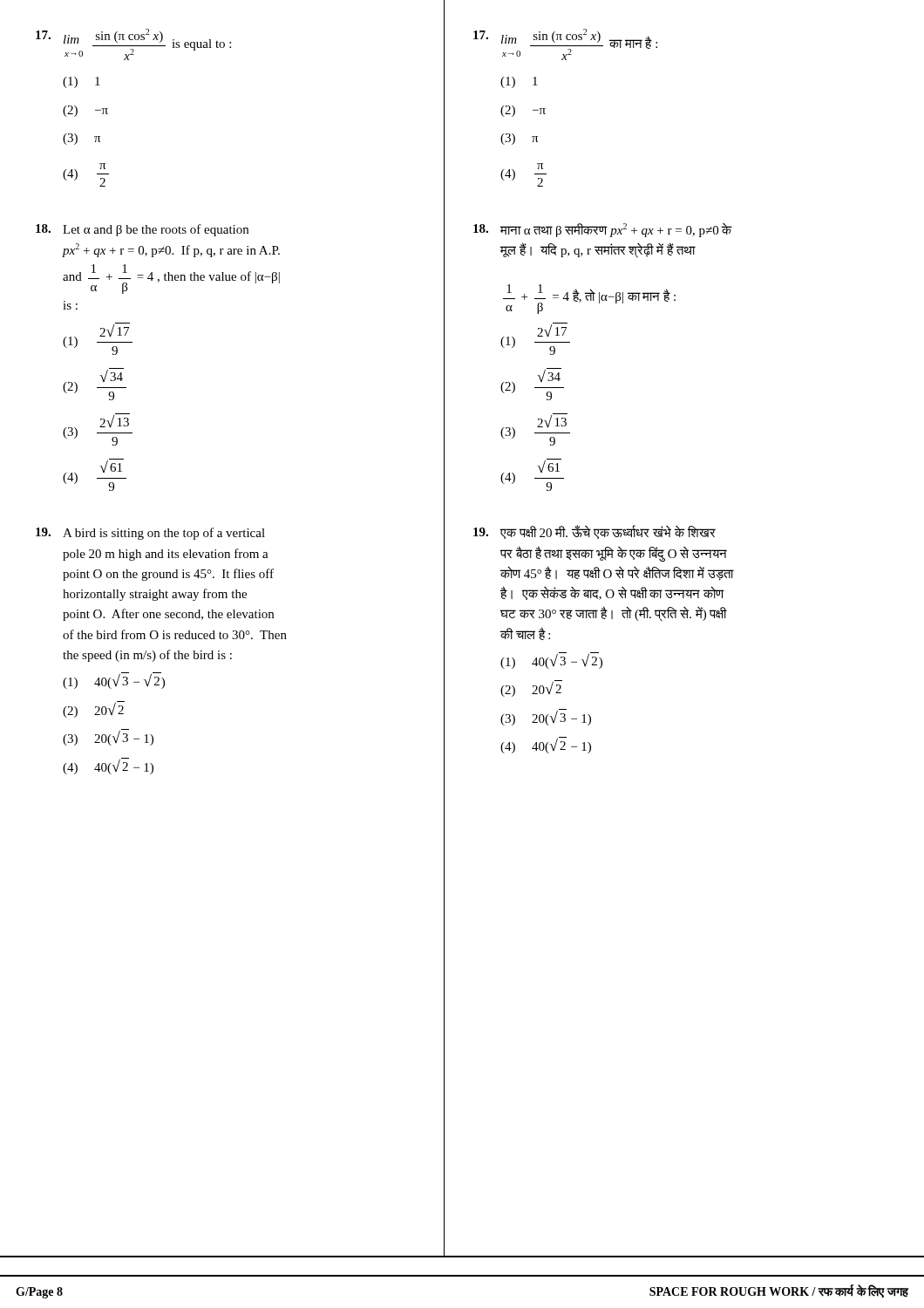Viewport: 924px width, 1308px height.
Task: Point to the block beginning "18. Let α and β"
Action: pyautogui.click(x=142, y=230)
